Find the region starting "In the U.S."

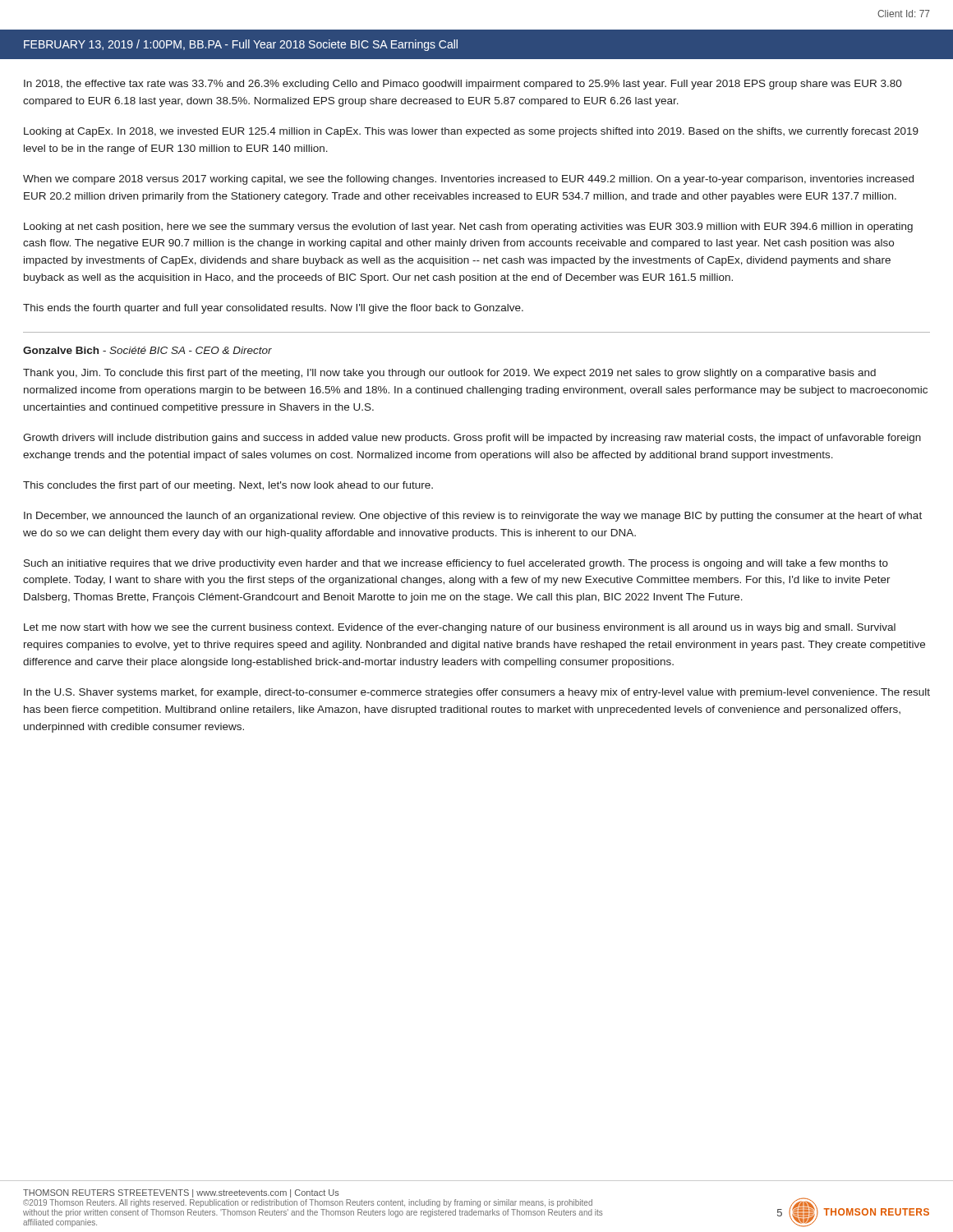476,709
